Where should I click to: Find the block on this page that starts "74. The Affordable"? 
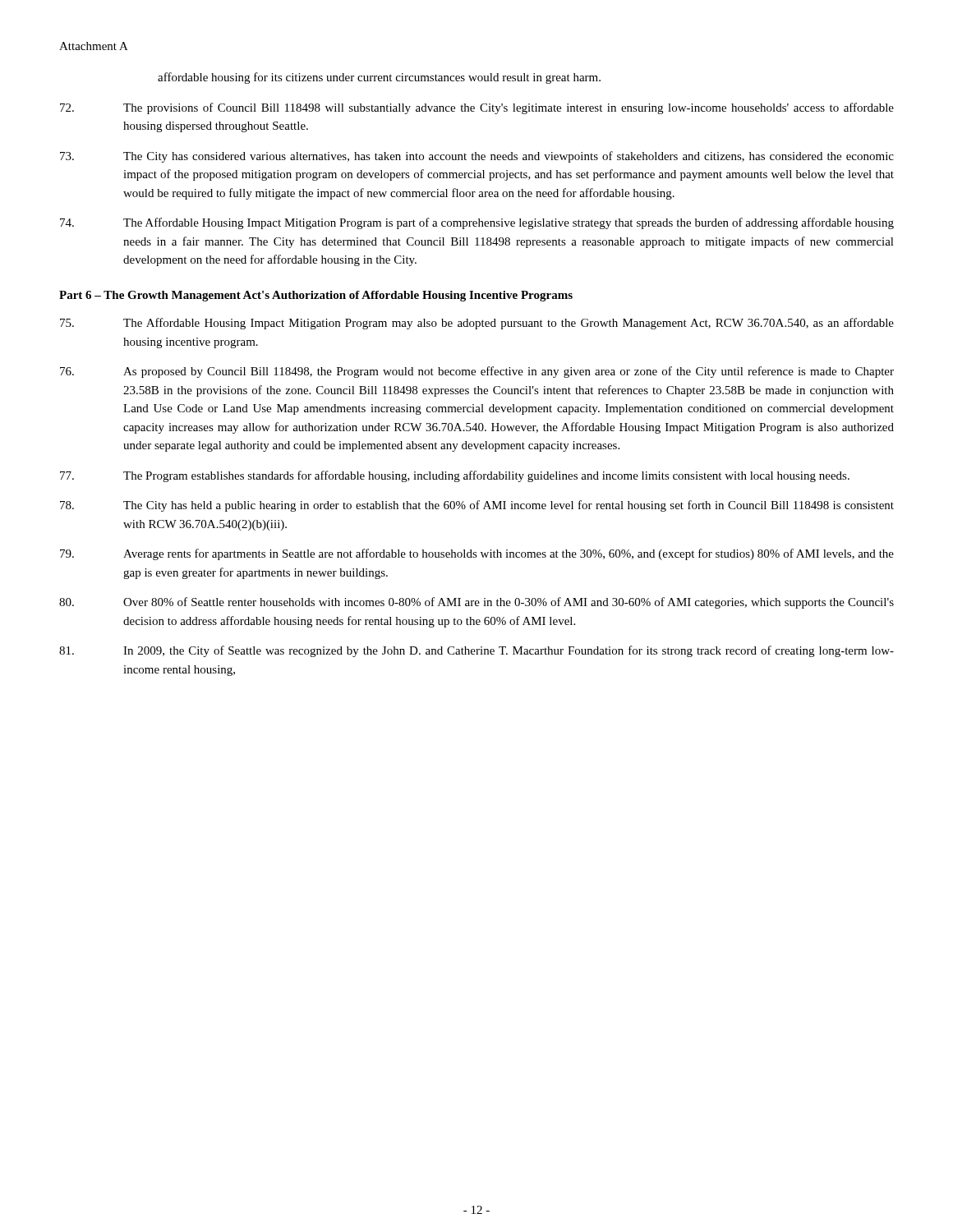(x=476, y=241)
